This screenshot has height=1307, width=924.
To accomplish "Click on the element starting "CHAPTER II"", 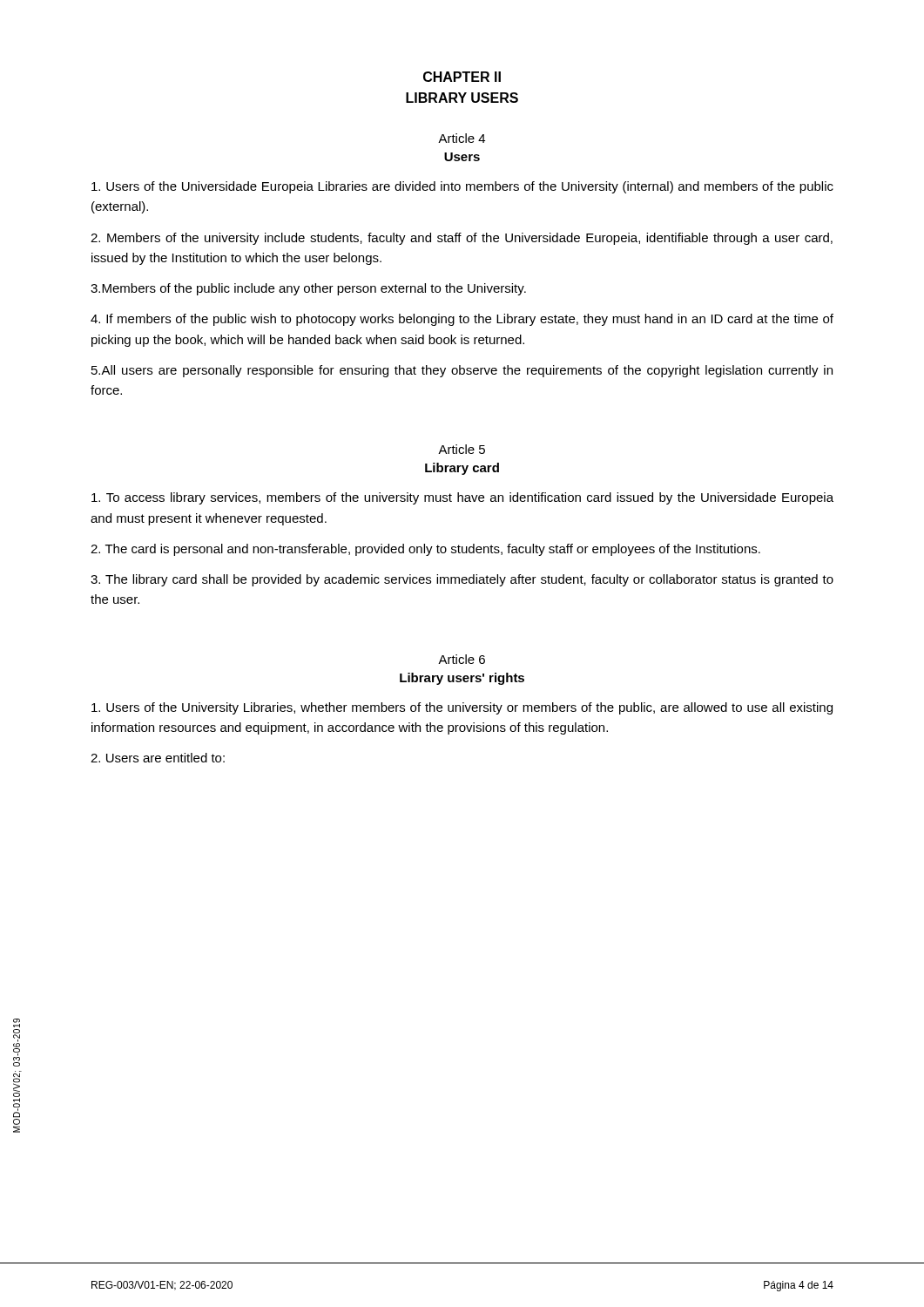I will point(462,77).
